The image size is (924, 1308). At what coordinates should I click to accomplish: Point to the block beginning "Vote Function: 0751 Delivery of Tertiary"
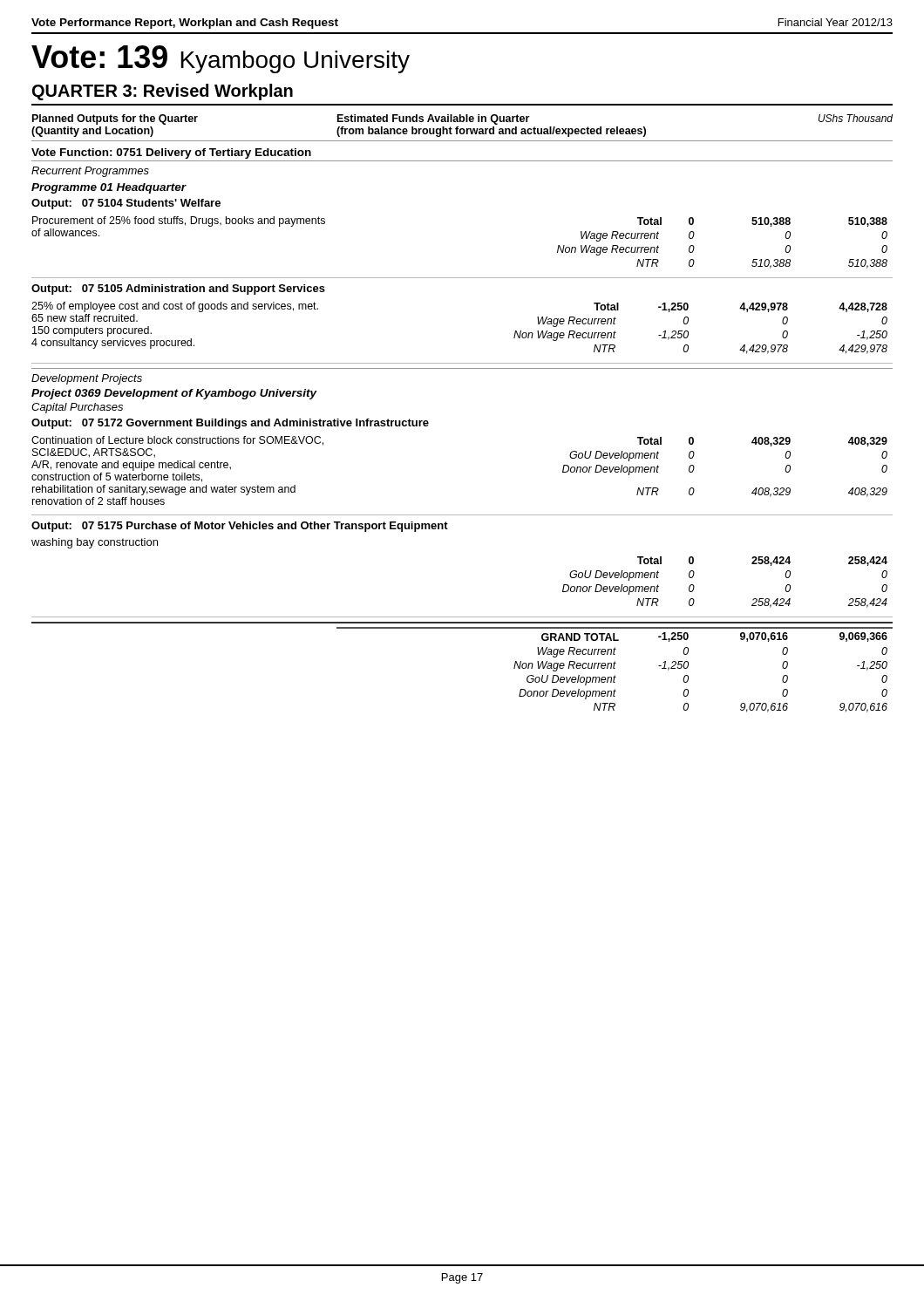tap(462, 153)
